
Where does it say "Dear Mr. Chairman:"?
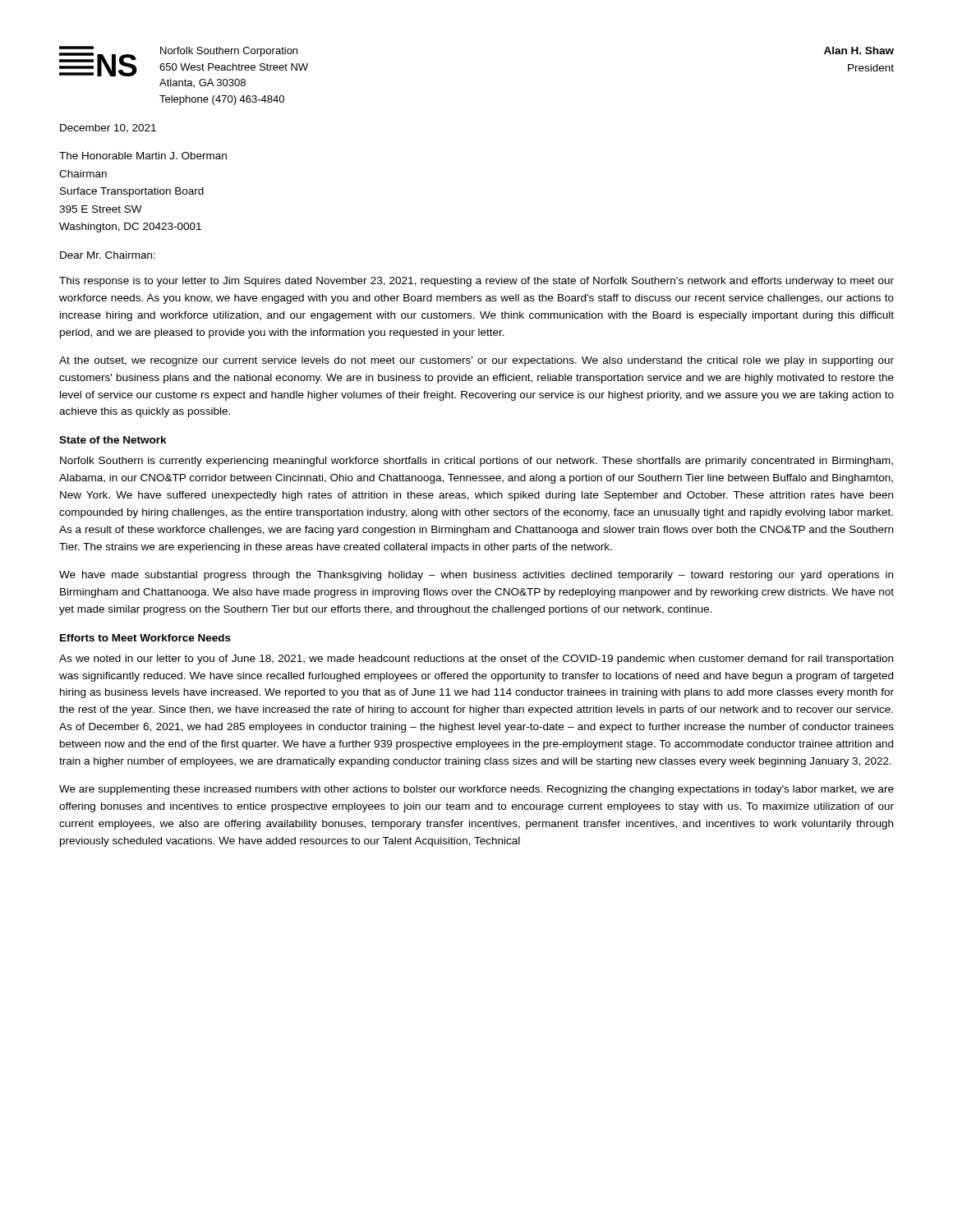[x=108, y=255]
